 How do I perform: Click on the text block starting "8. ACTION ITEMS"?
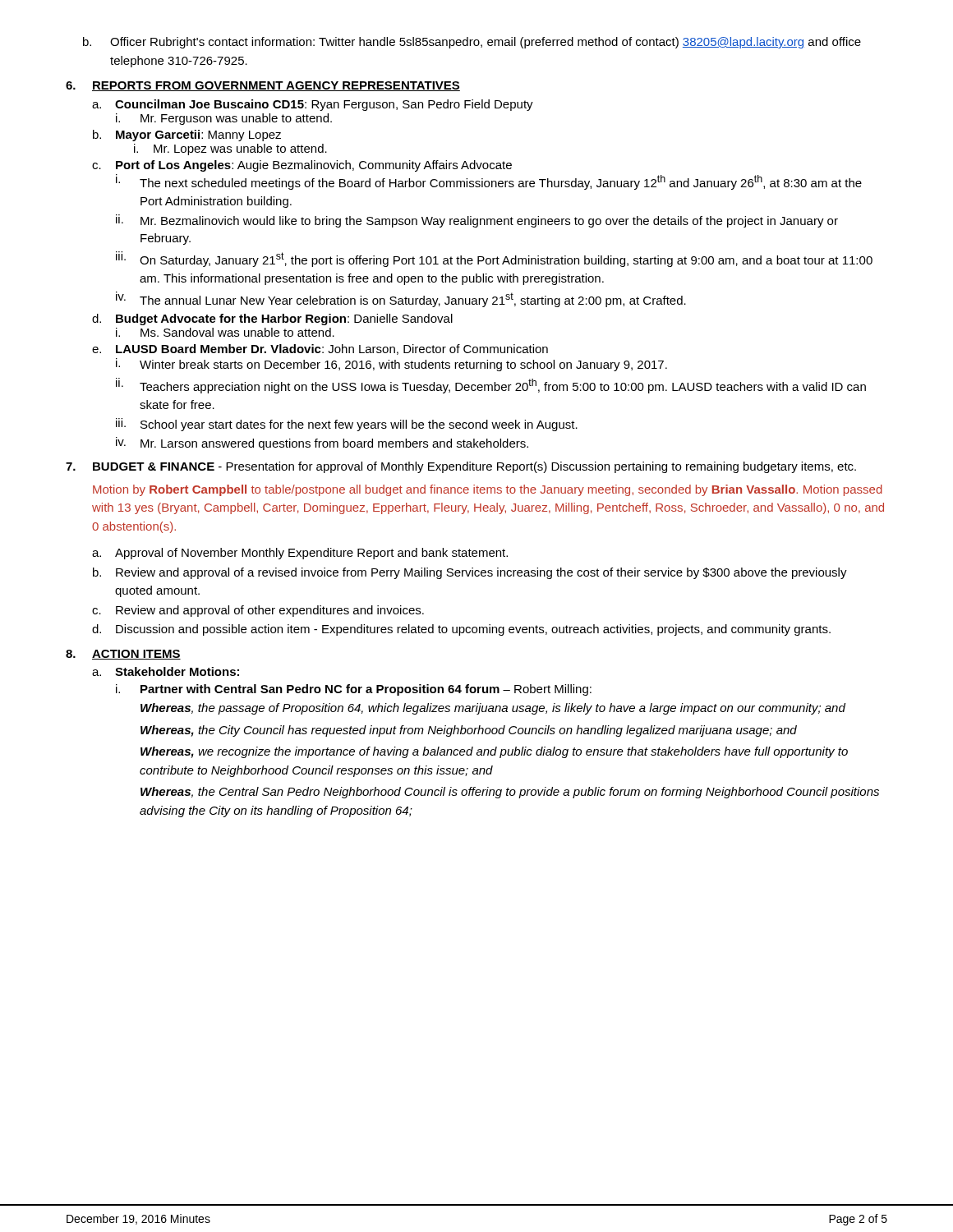[123, 653]
